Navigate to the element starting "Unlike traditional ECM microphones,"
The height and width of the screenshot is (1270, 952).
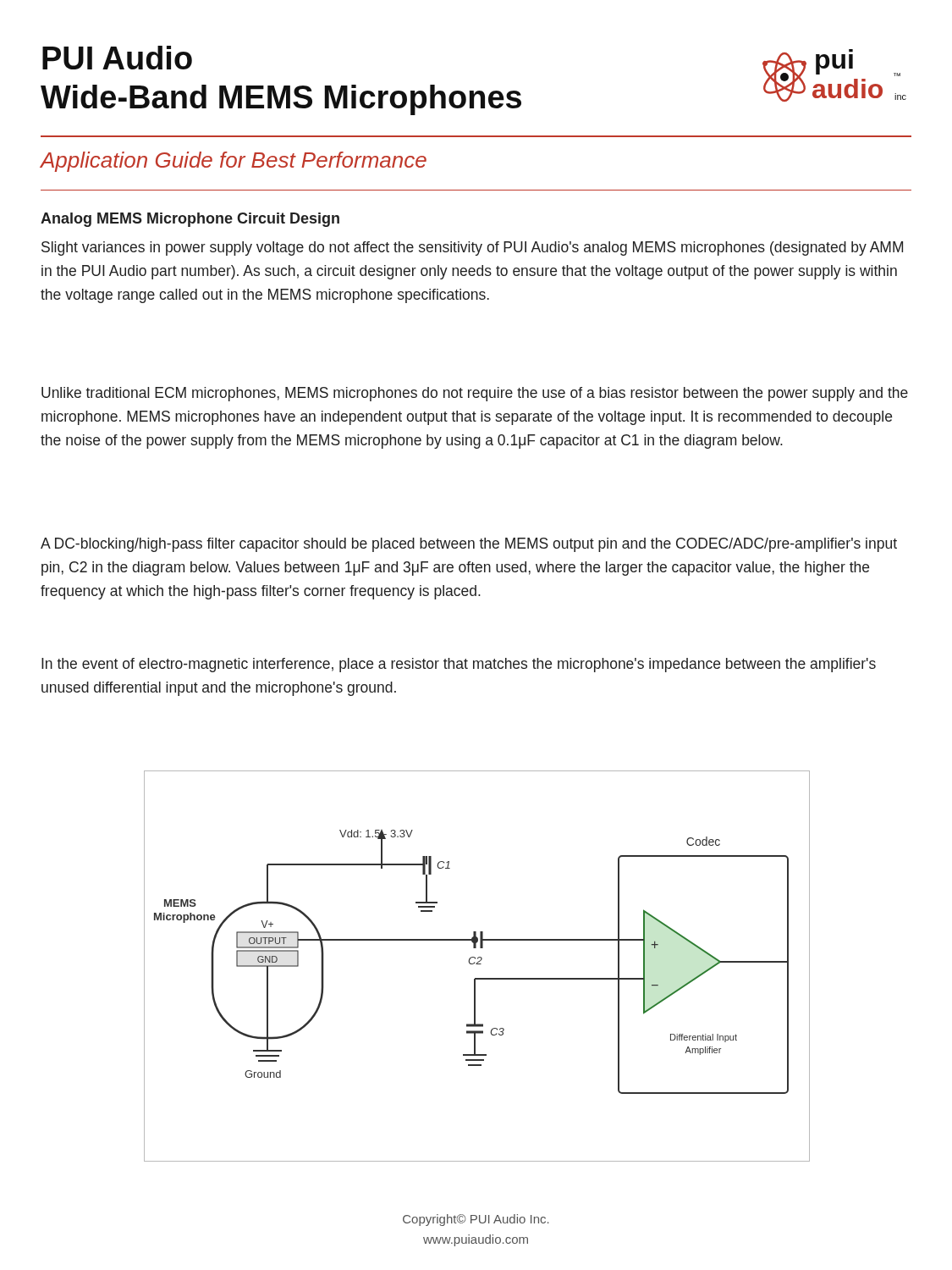474,417
